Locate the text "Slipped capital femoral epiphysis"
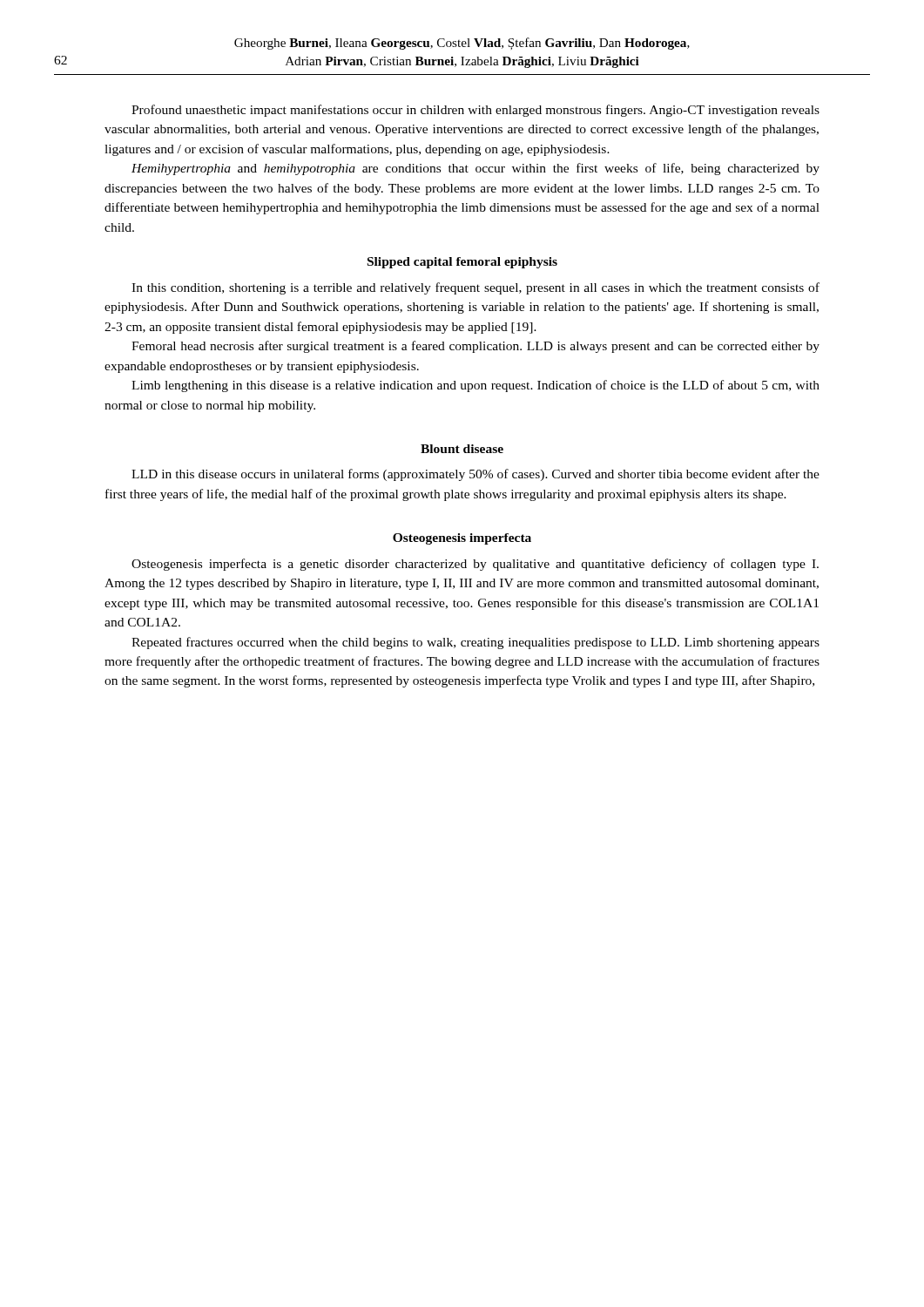 click(x=462, y=262)
